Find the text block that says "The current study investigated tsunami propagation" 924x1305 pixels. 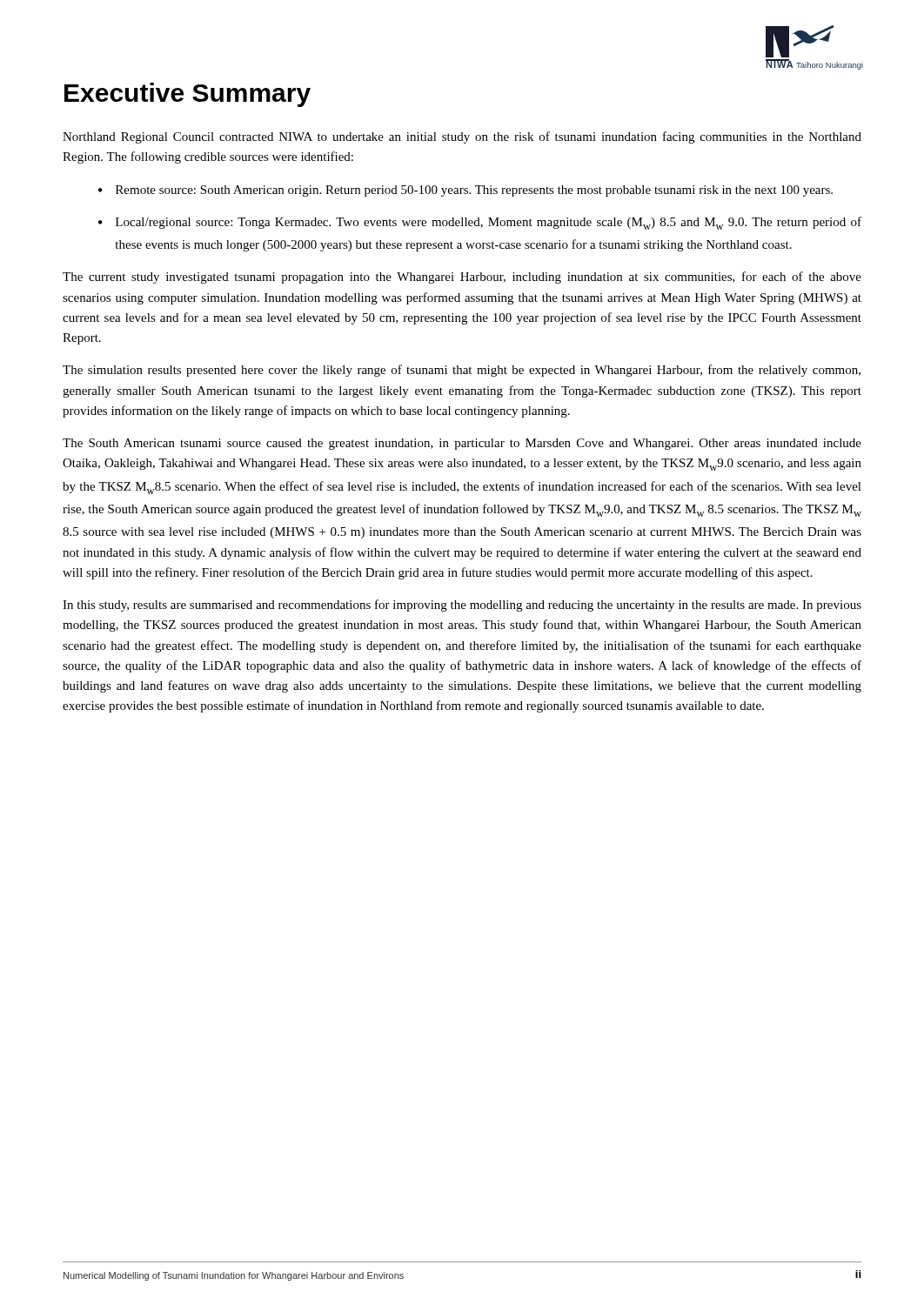(x=462, y=308)
